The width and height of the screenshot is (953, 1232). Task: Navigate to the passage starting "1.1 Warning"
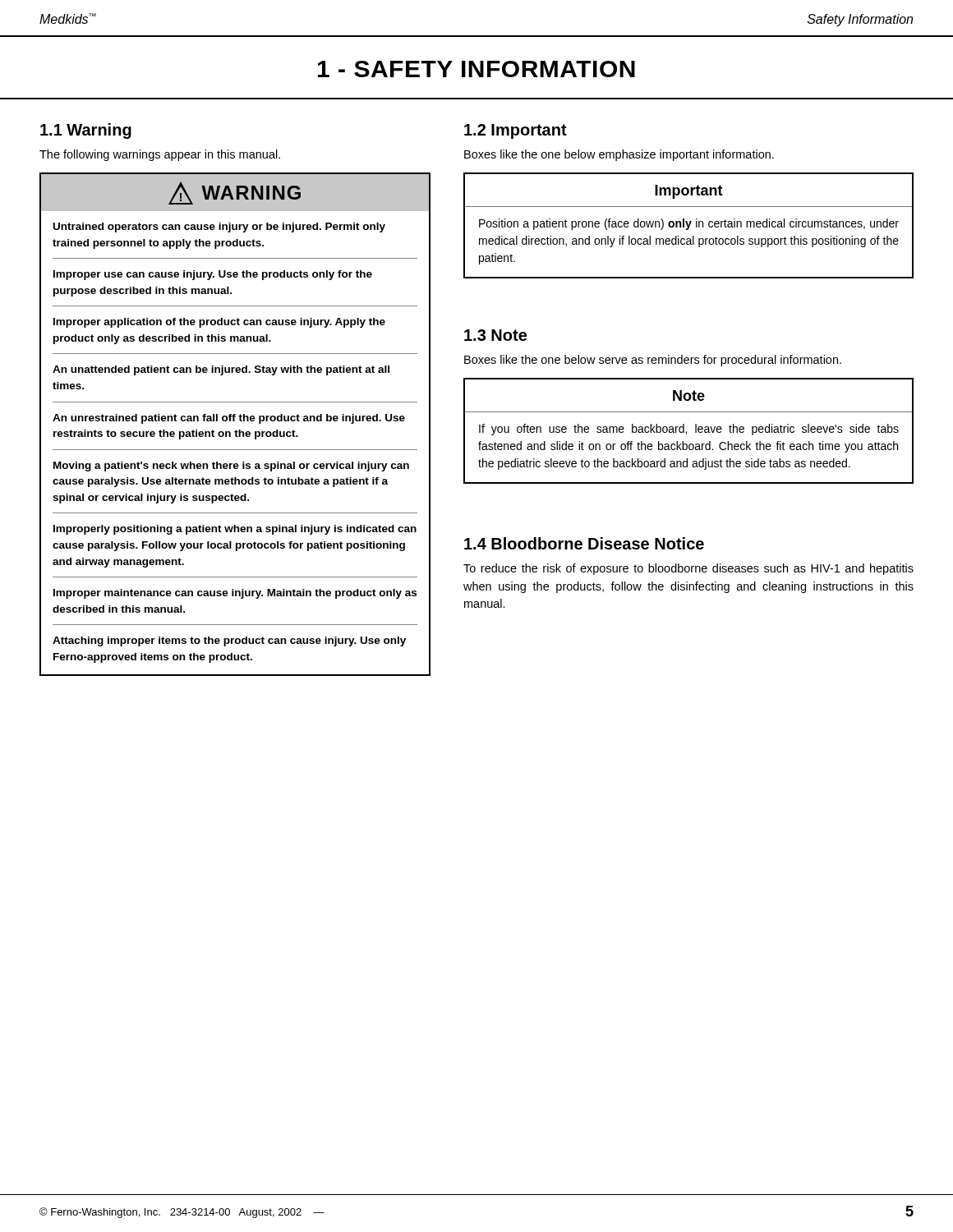click(x=86, y=130)
